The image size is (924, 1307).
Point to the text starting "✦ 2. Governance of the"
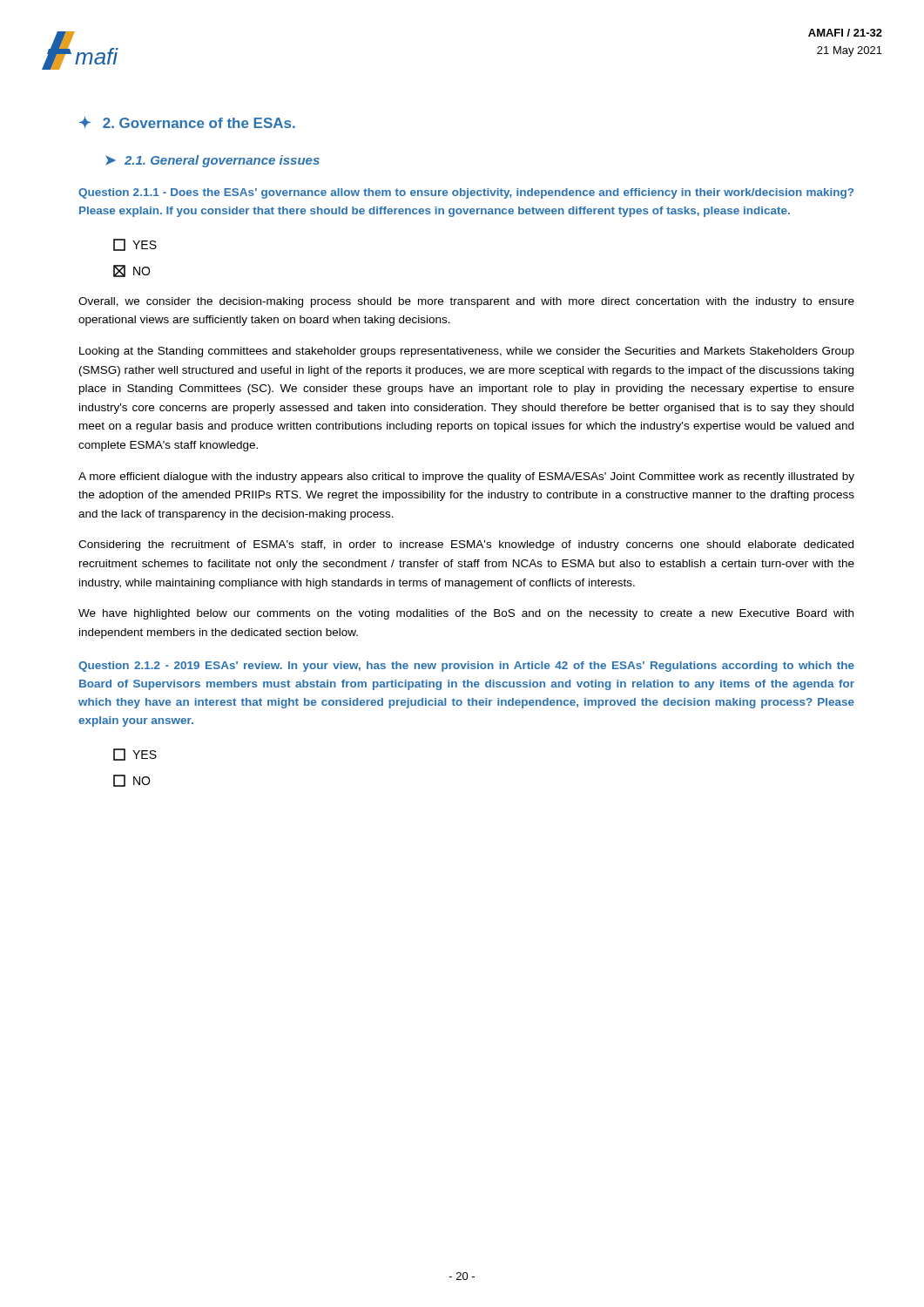pyautogui.click(x=187, y=123)
